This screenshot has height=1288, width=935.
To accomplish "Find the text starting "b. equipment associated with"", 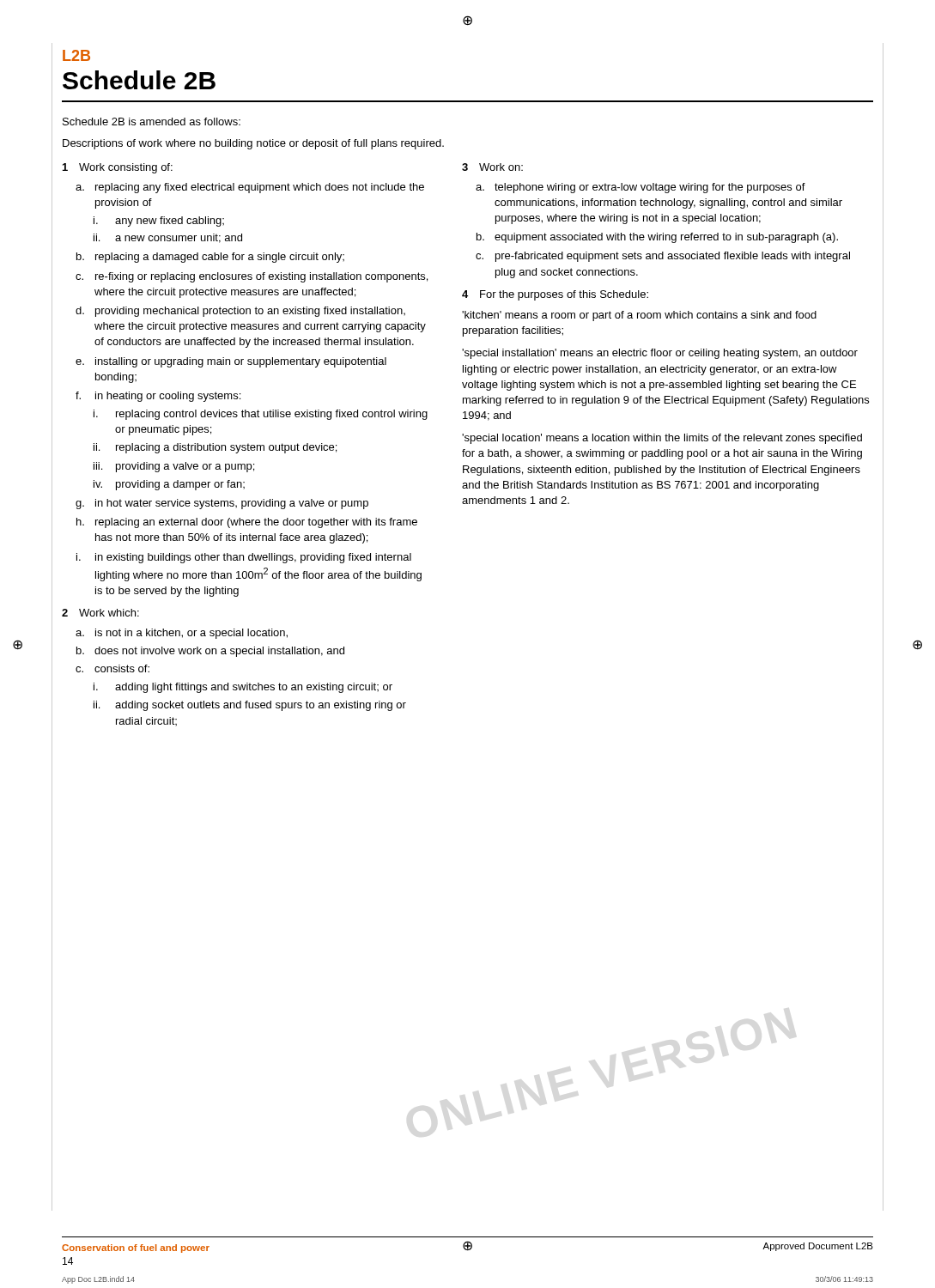I will pos(674,237).
